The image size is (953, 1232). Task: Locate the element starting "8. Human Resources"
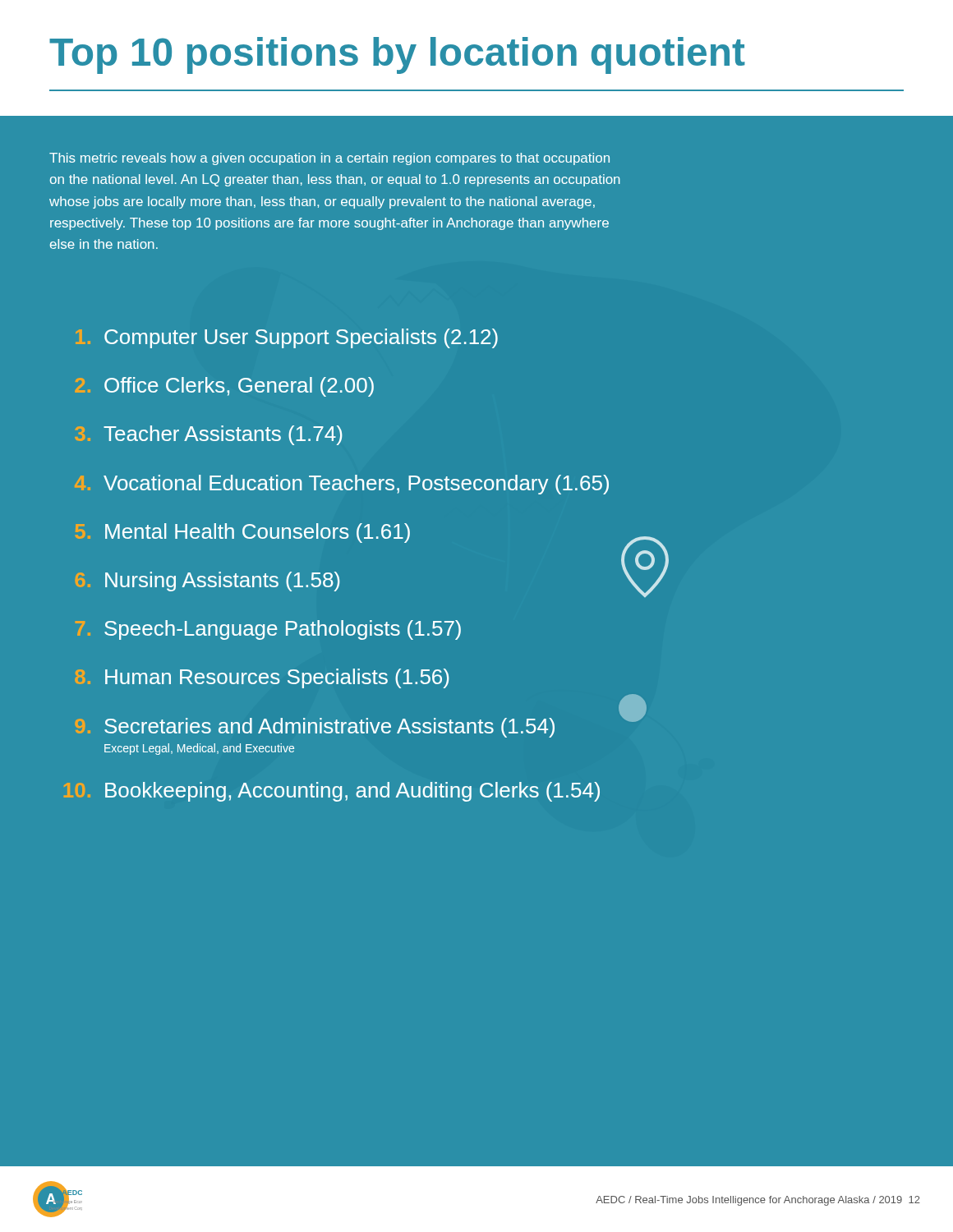click(250, 677)
